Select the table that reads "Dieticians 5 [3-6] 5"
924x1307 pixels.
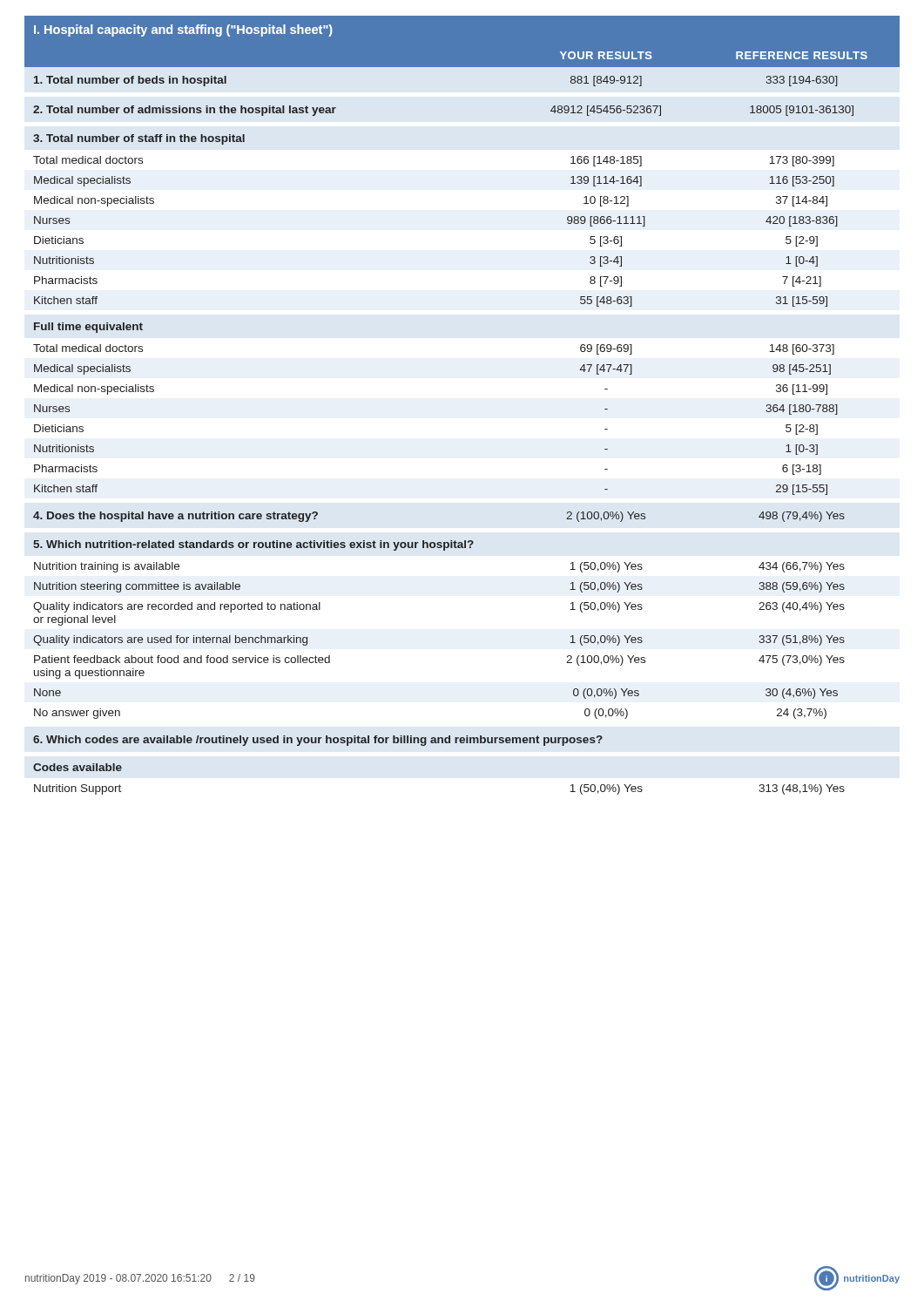(x=462, y=240)
